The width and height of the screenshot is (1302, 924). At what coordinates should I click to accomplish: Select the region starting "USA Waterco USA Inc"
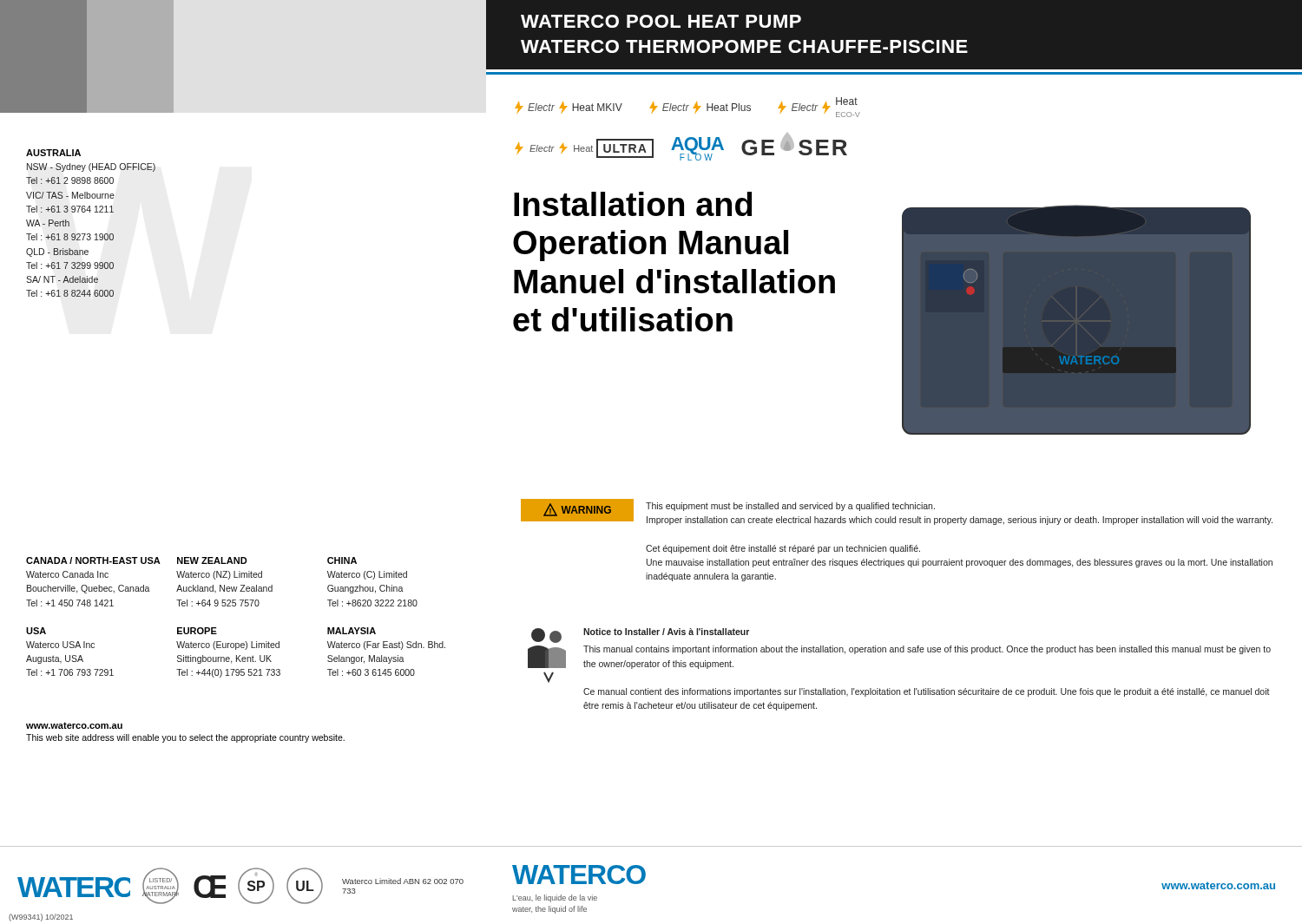(x=101, y=653)
